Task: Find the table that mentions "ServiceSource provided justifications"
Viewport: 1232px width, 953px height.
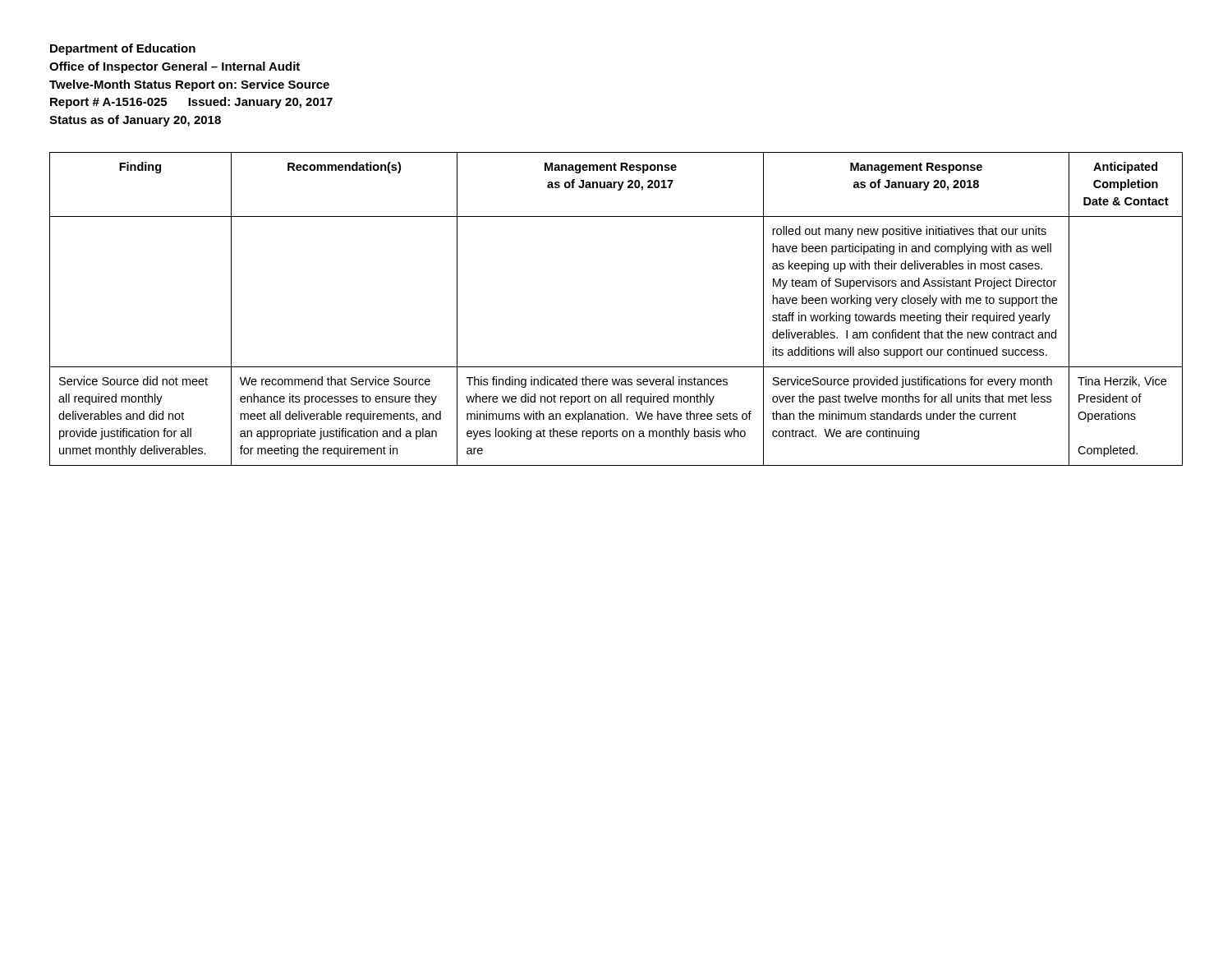Action: tap(616, 309)
